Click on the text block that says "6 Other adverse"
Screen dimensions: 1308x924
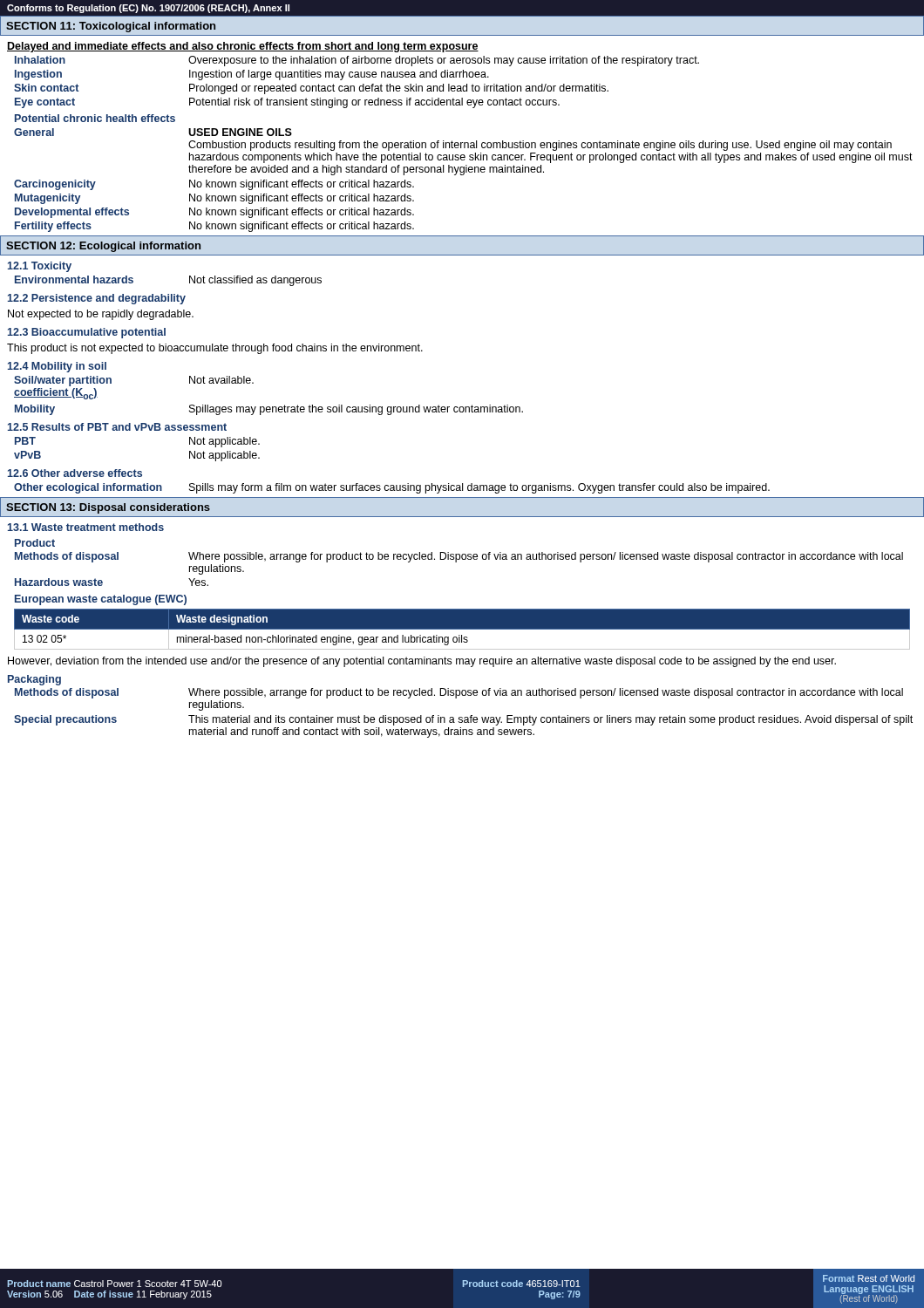(x=75, y=473)
